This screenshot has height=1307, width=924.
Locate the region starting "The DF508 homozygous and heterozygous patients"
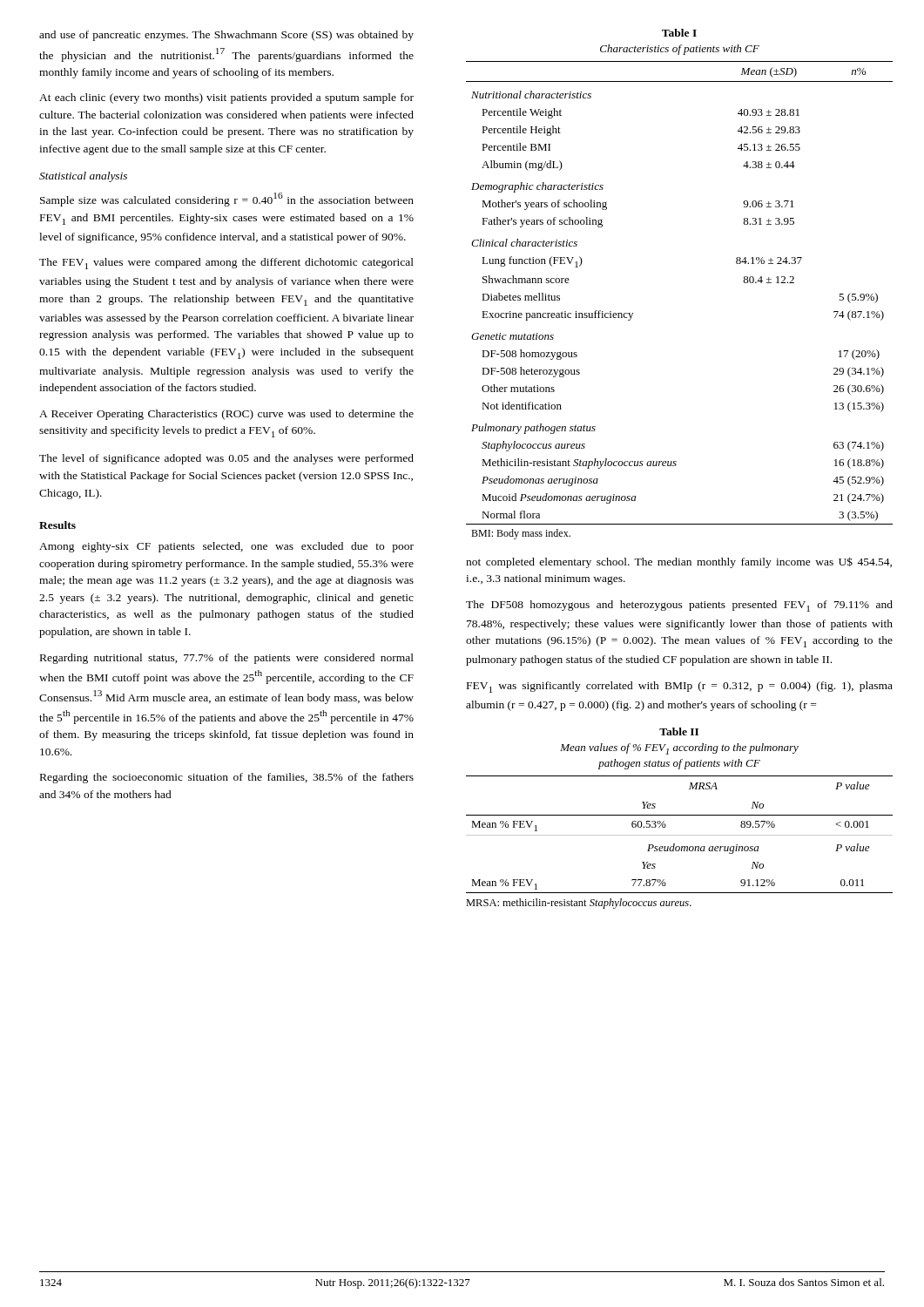coord(679,632)
